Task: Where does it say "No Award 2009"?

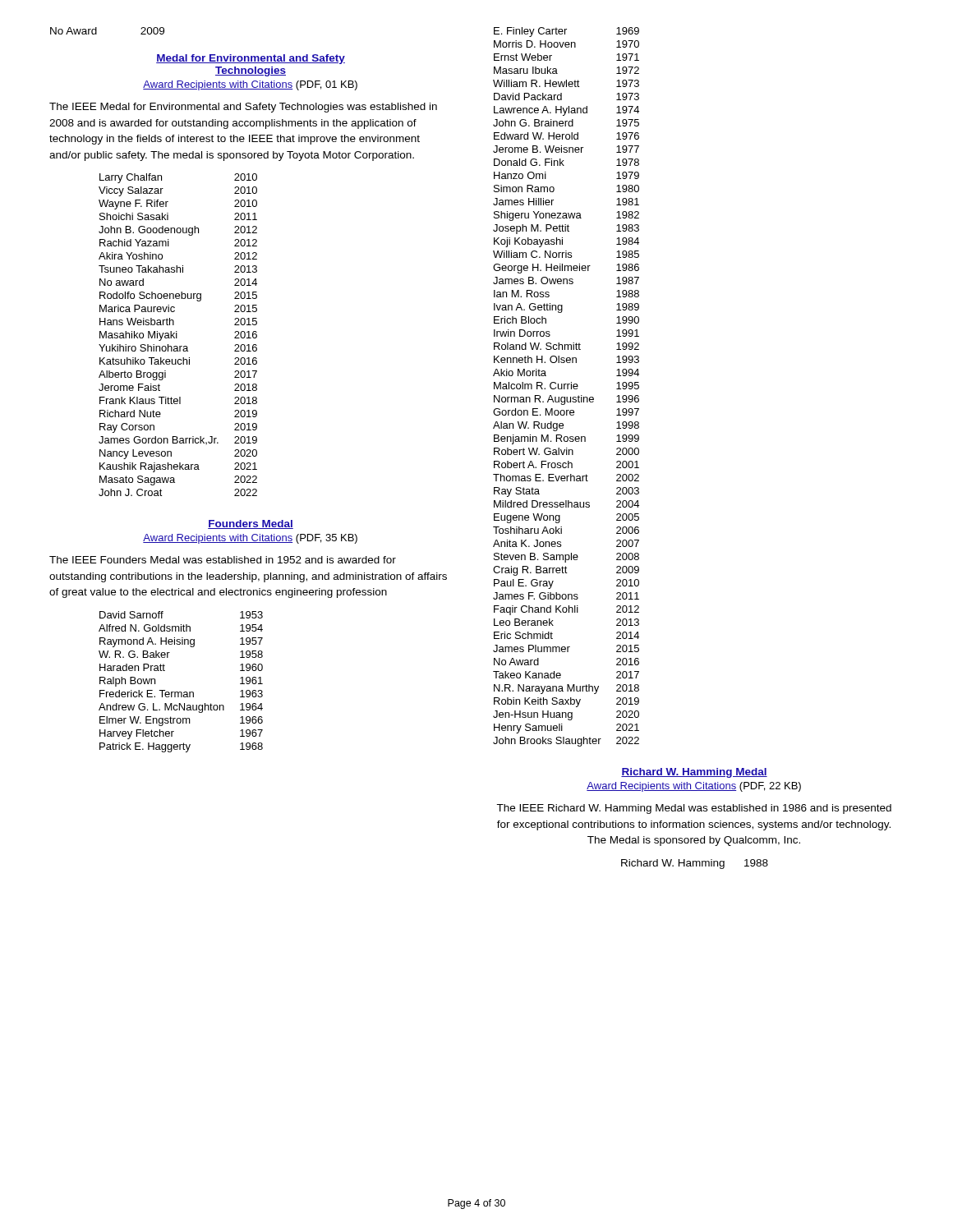Action: pyautogui.click(x=107, y=31)
